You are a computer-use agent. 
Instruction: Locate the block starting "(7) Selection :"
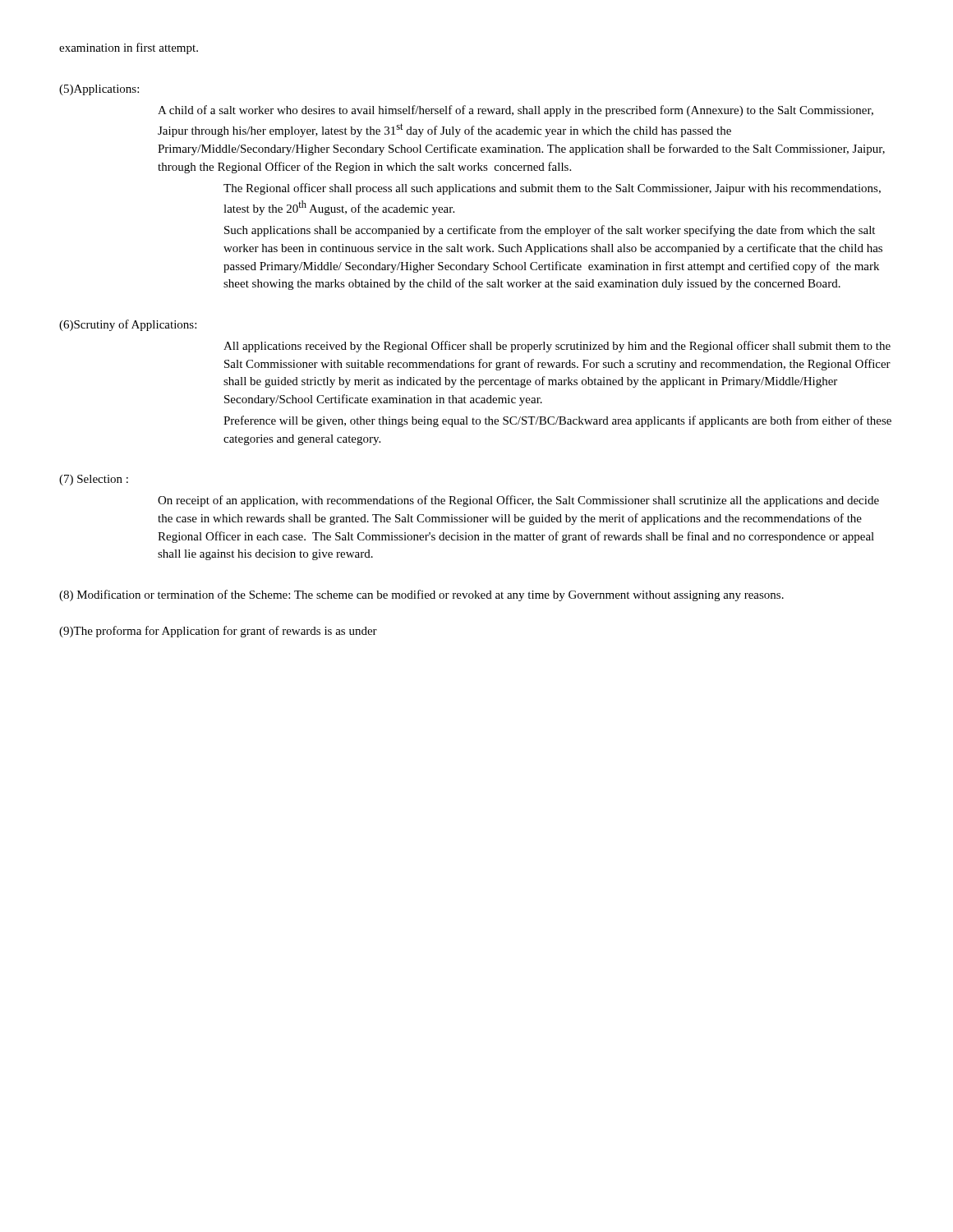(x=94, y=480)
